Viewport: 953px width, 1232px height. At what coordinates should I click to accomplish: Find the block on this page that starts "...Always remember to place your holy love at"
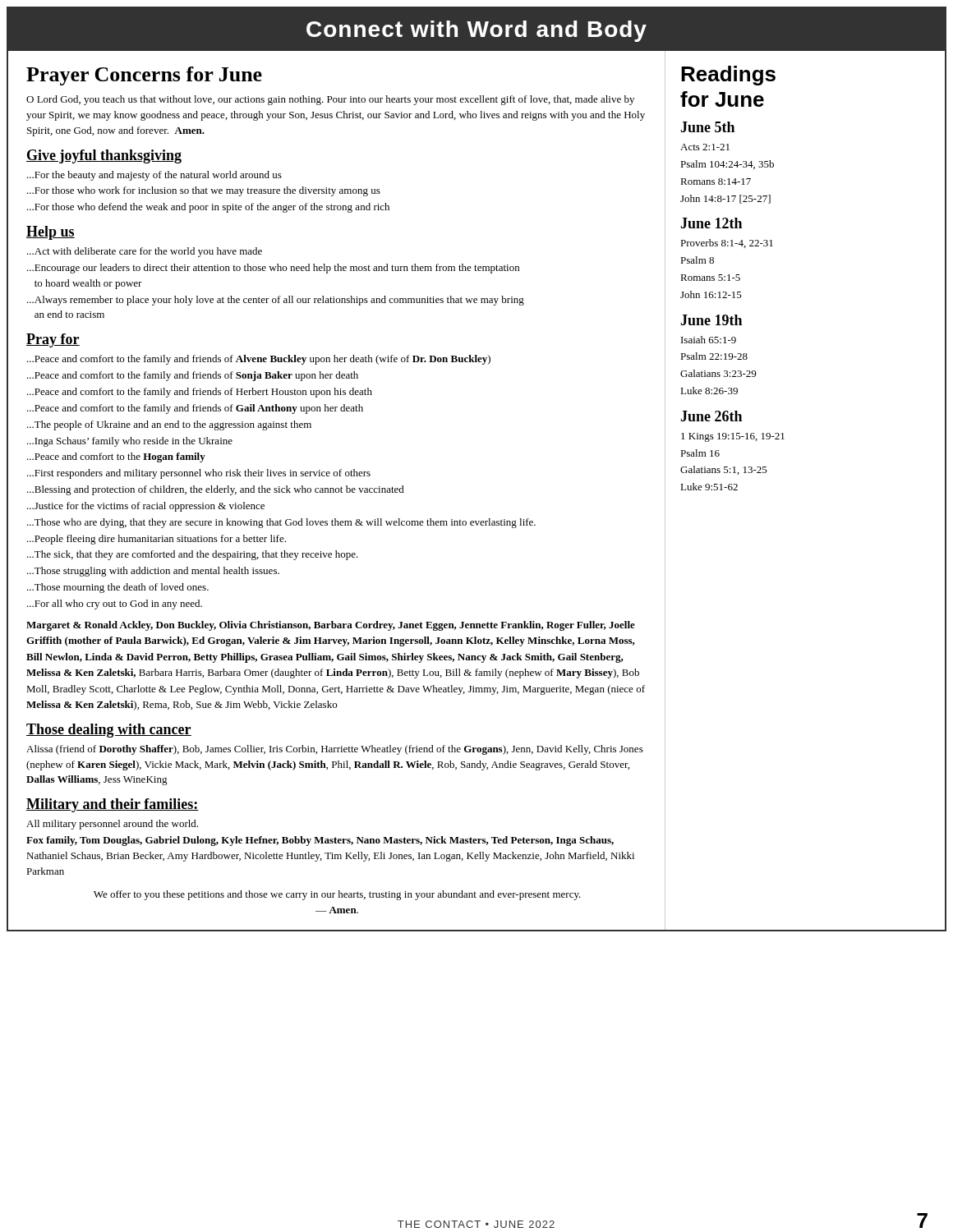[x=337, y=308]
